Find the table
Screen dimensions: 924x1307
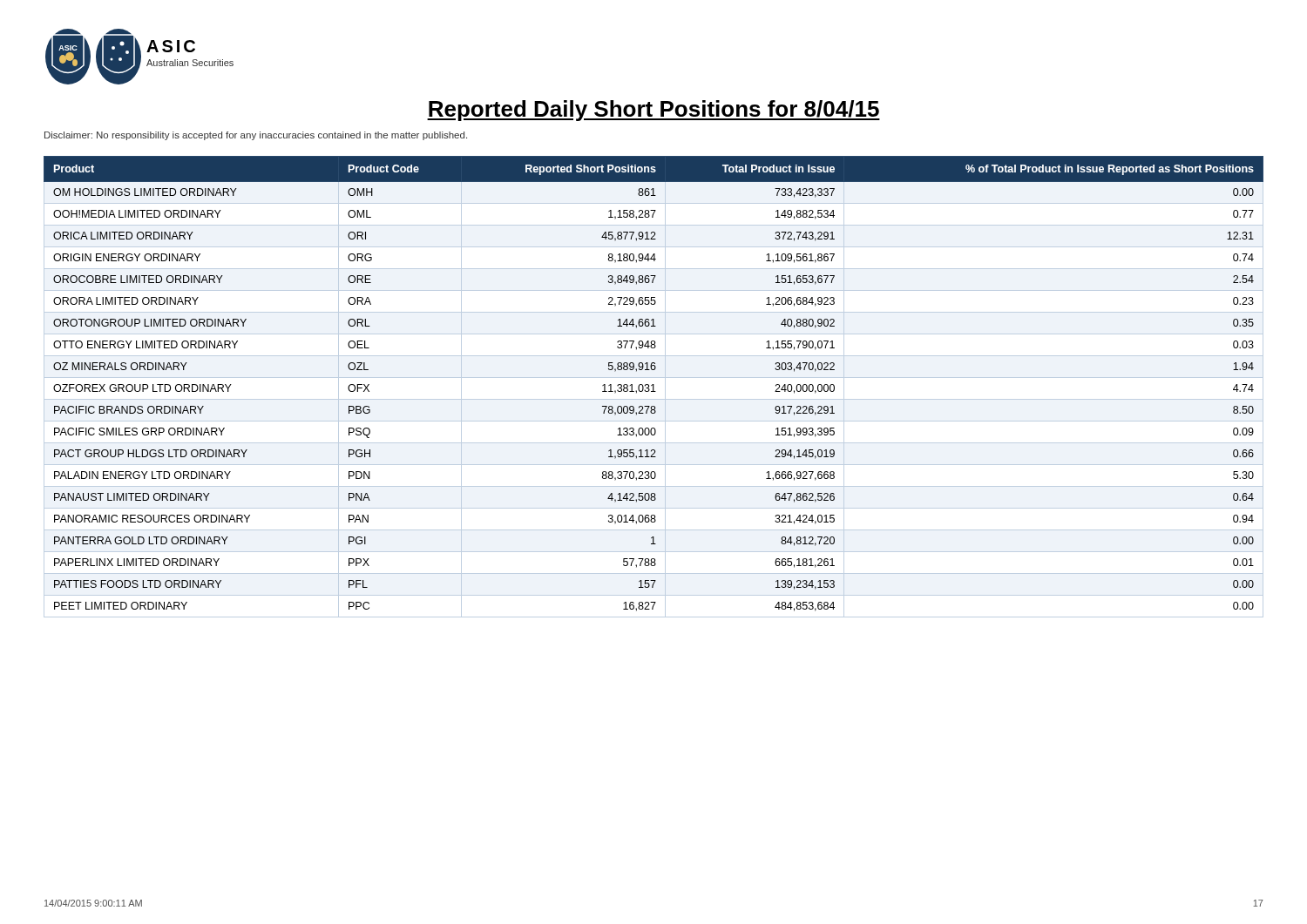654,387
